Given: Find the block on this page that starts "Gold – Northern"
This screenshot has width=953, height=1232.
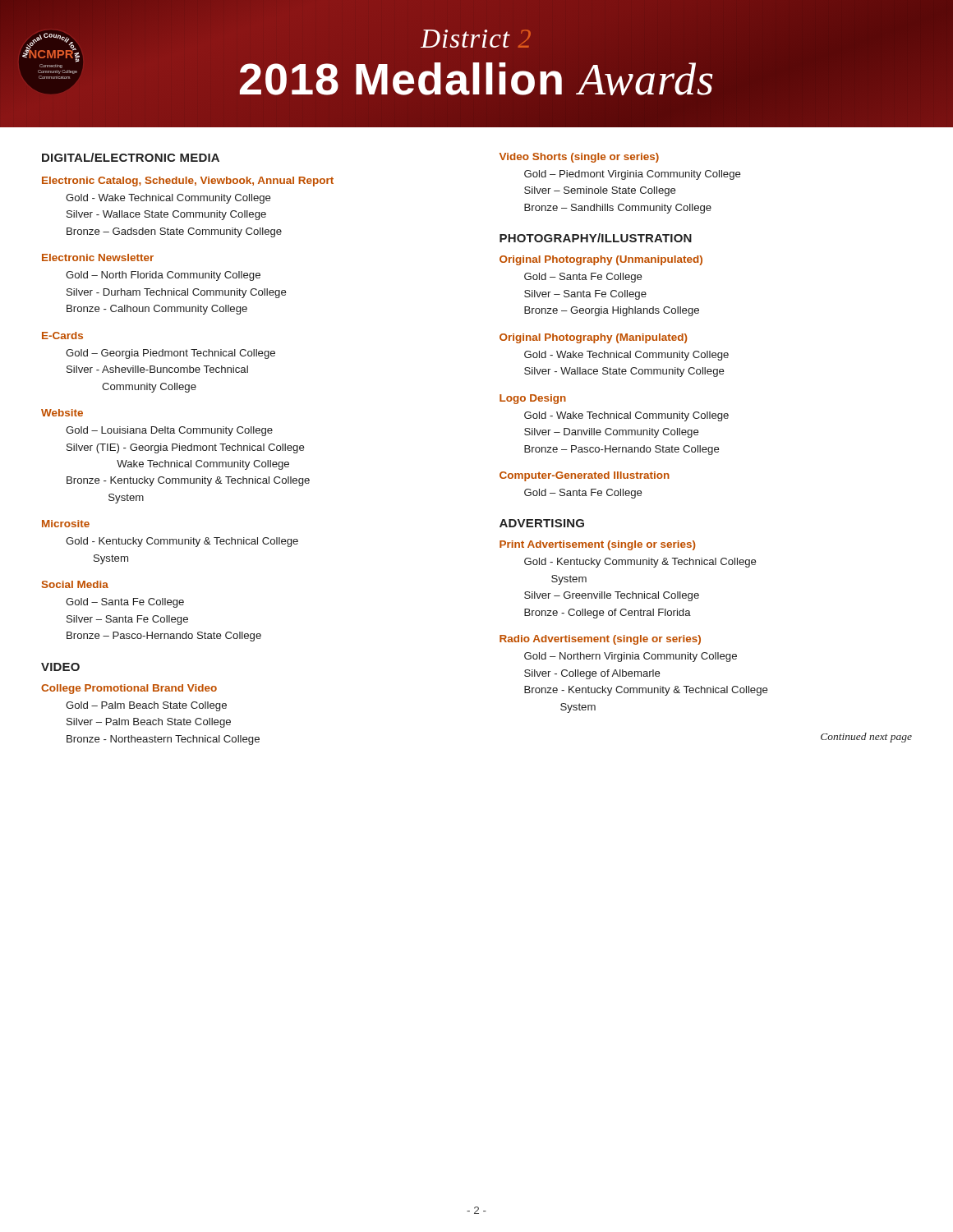Looking at the screenshot, I should pyautogui.click(x=631, y=656).
